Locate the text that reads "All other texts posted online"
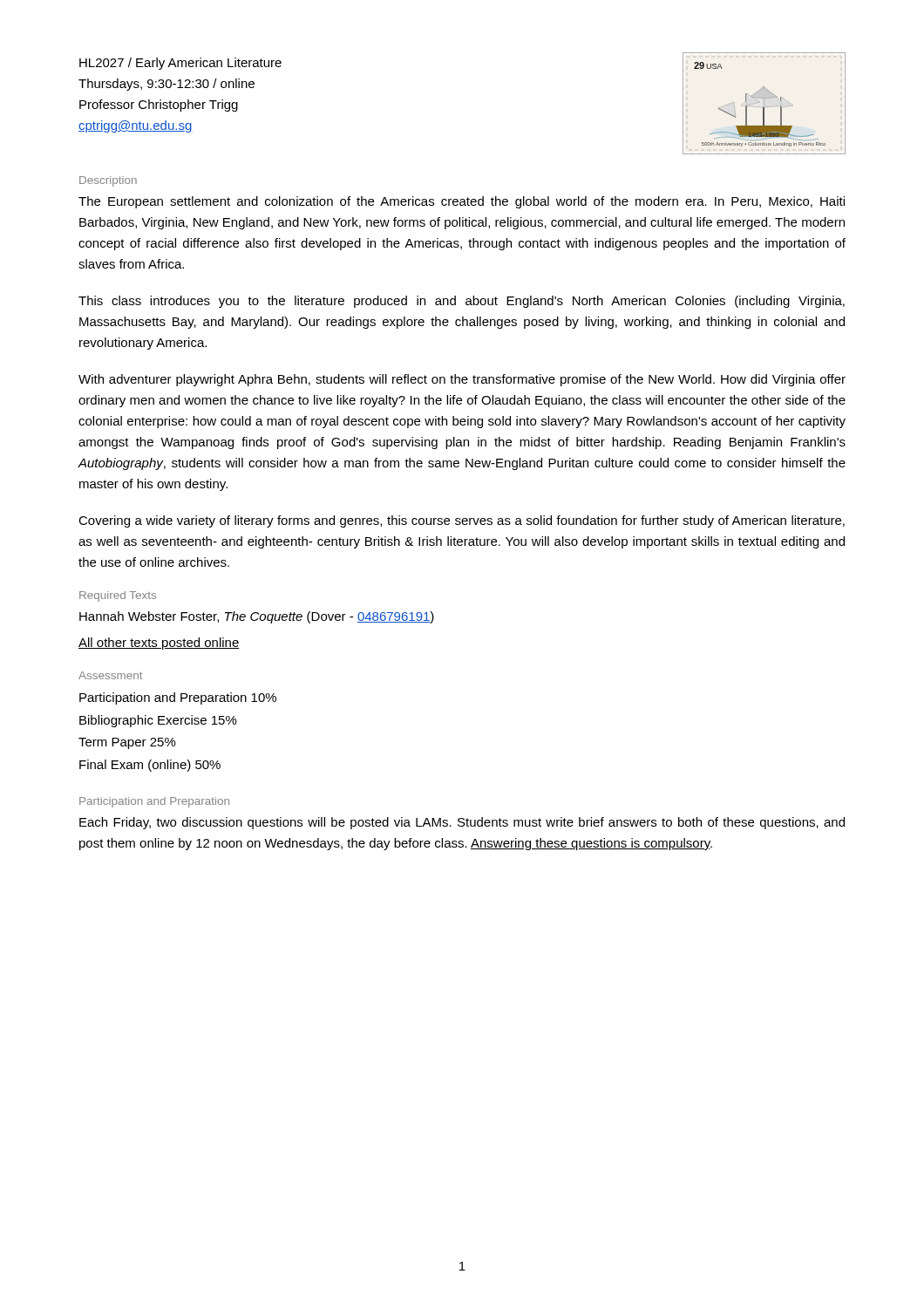 (x=159, y=642)
